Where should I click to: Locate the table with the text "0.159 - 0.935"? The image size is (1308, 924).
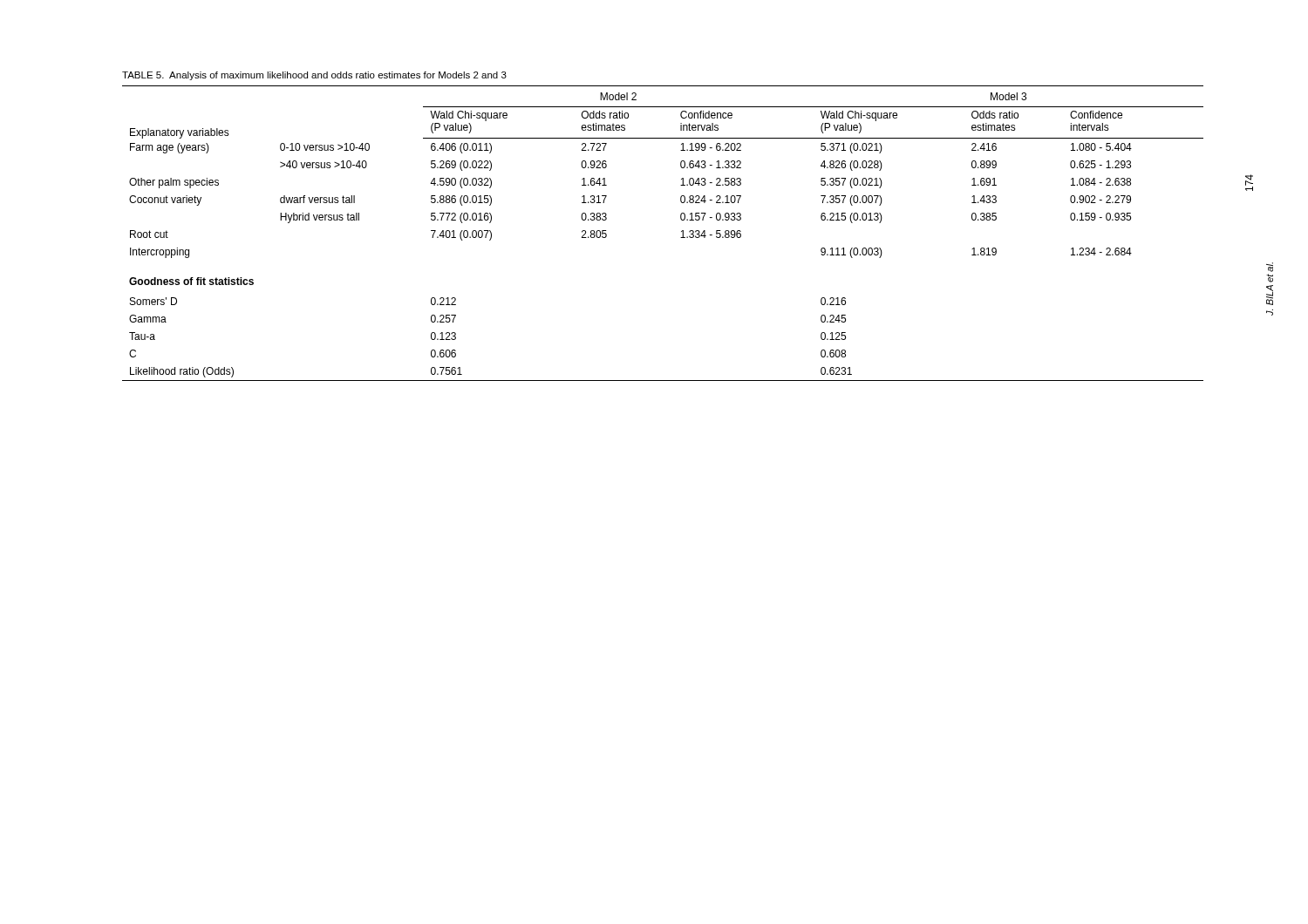(x=663, y=233)
